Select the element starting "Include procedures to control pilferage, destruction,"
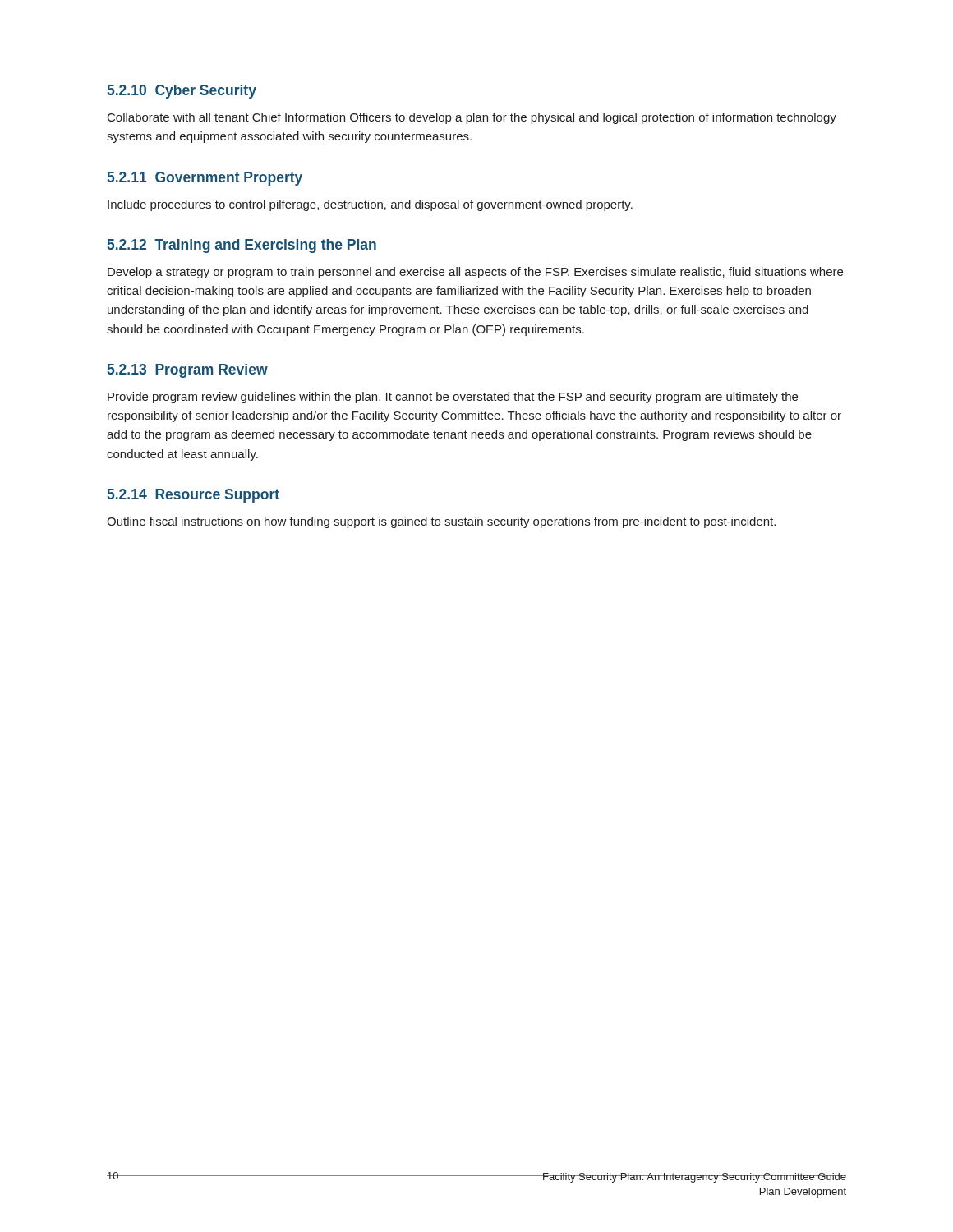953x1232 pixels. pos(370,204)
